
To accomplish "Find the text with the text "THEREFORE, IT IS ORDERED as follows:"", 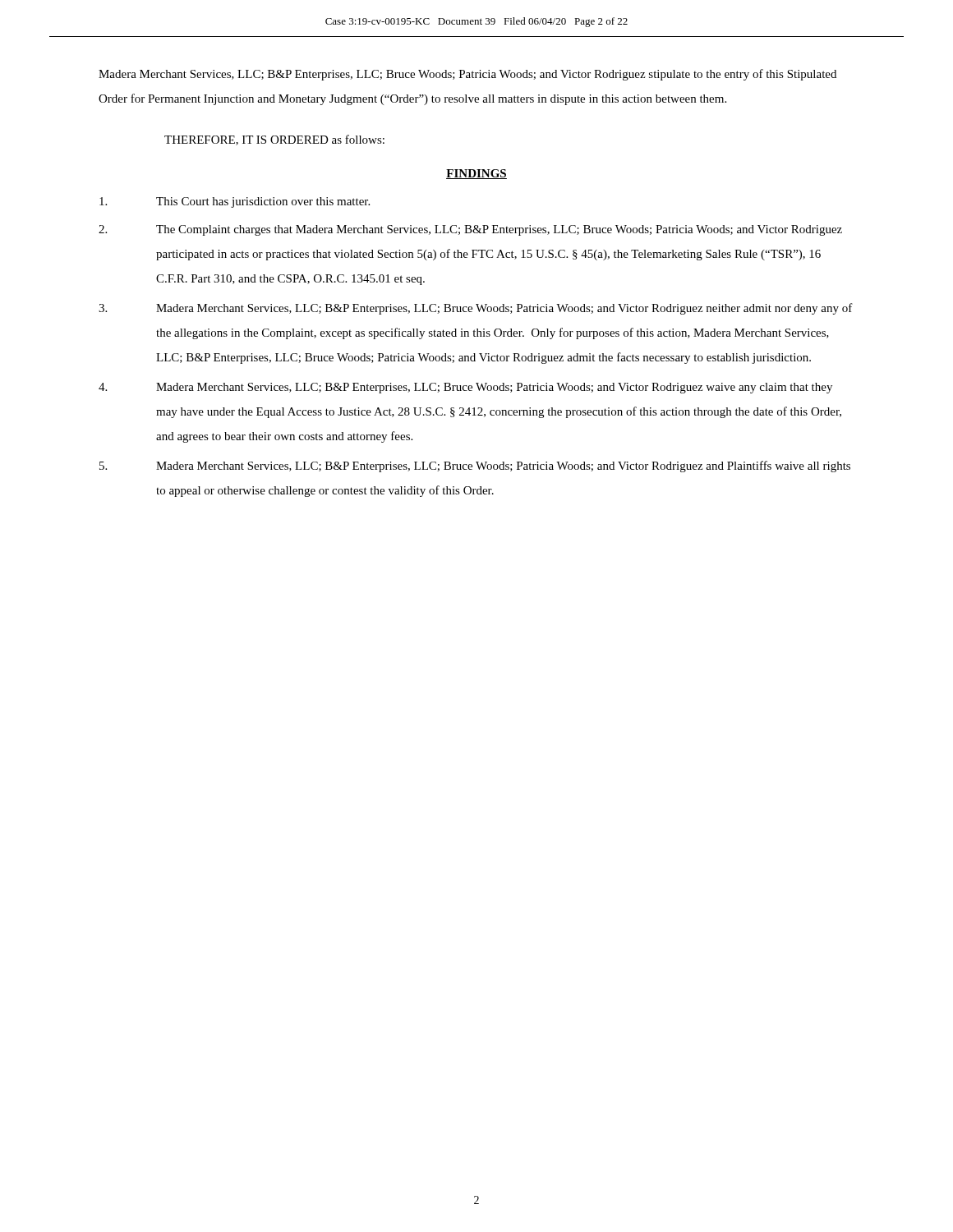I will pos(275,140).
